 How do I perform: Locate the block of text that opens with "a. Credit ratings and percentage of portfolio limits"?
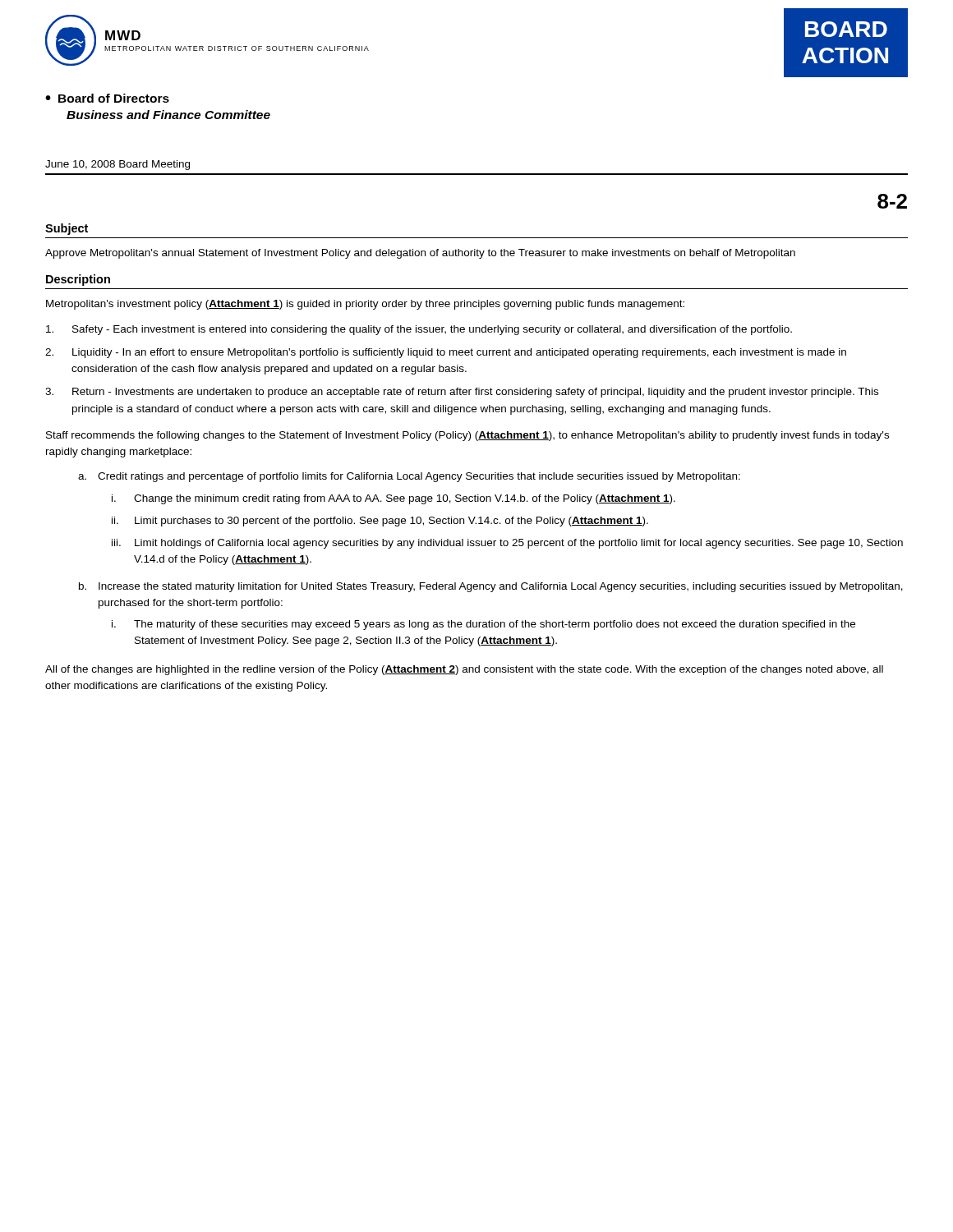coord(409,477)
